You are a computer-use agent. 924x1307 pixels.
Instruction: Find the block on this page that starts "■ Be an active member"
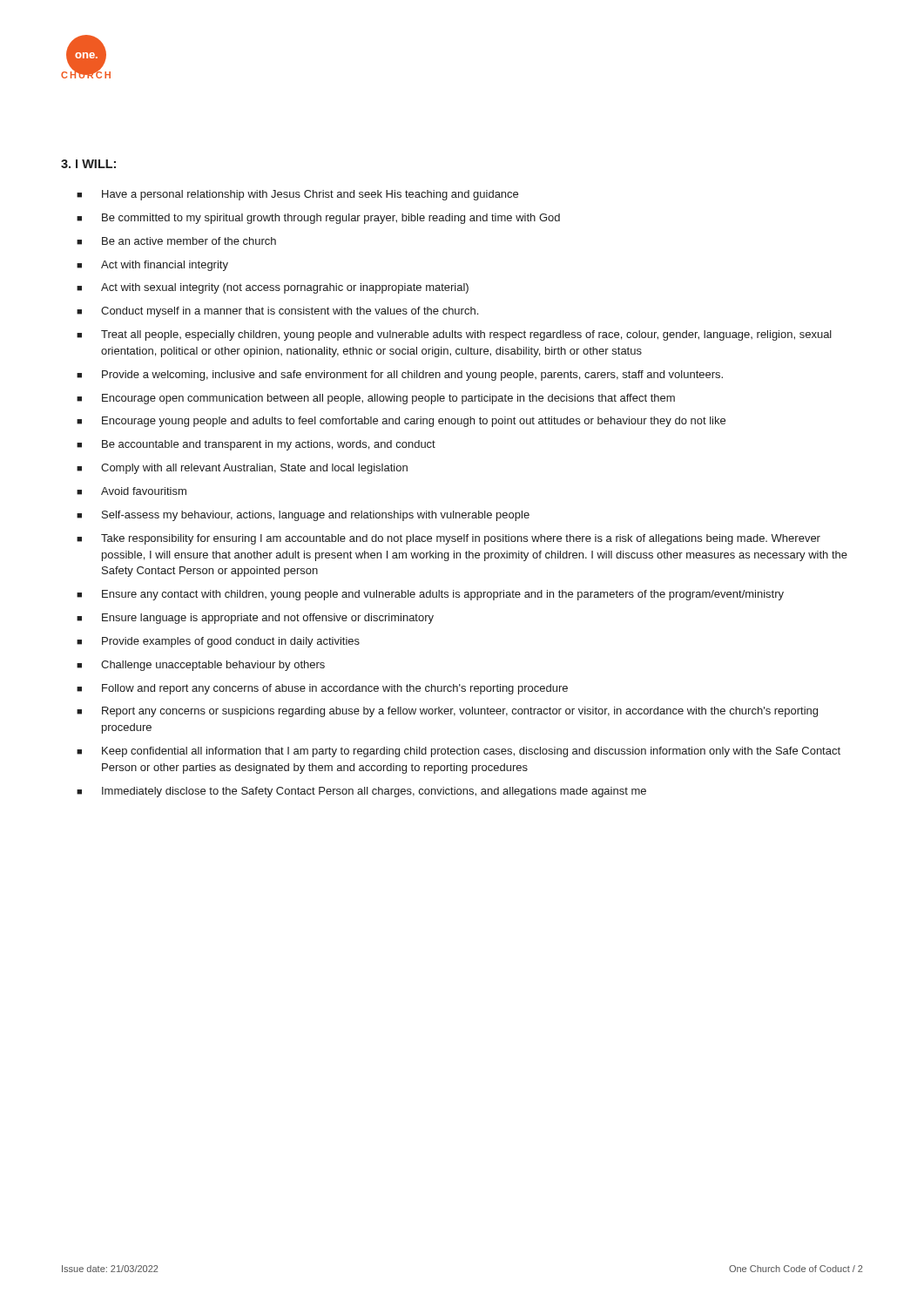[176, 241]
